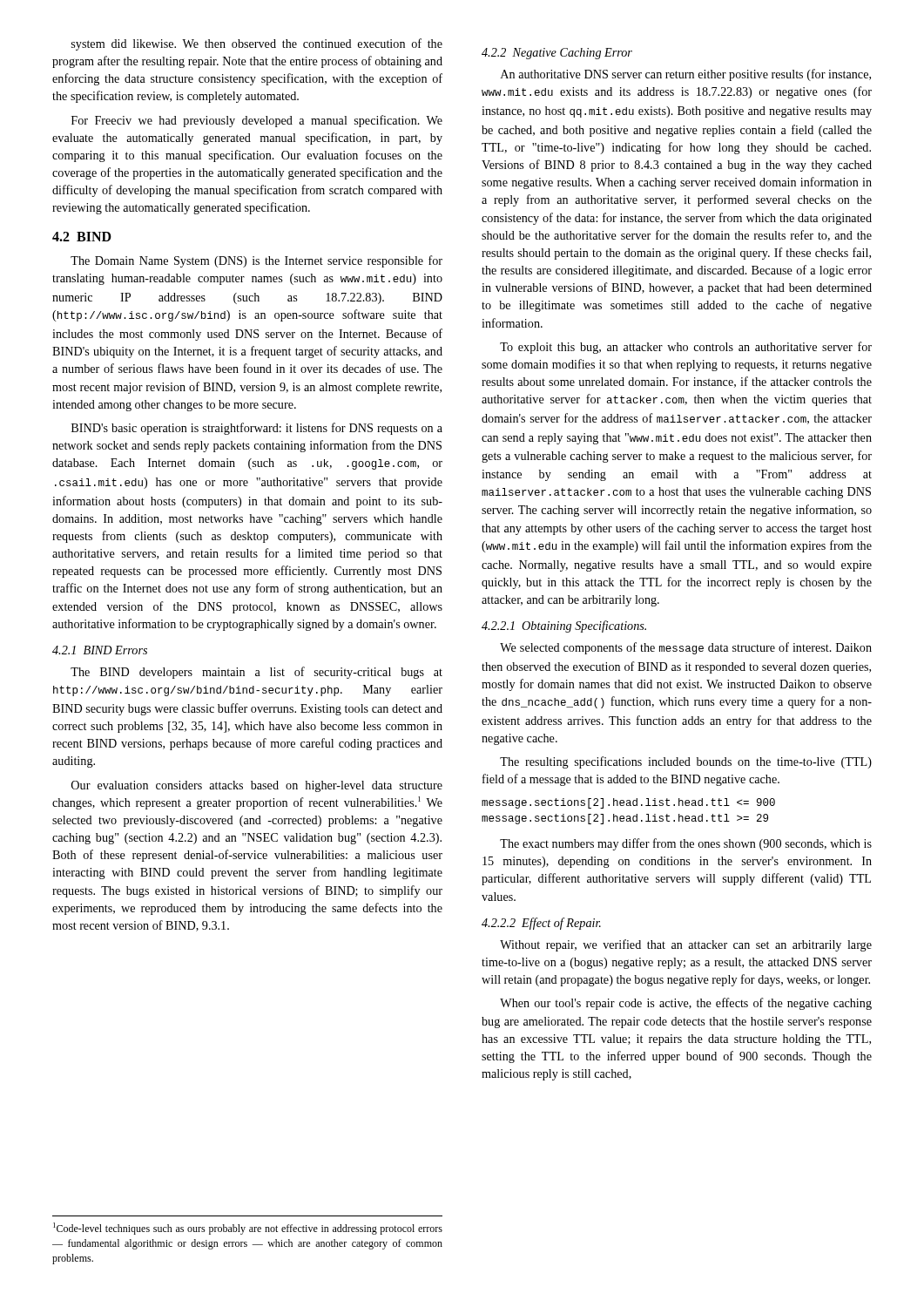The height and width of the screenshot is (1307, 924).
Task: Locate the text block that says "The exact numbers may differ from the"
Action: [x=677, y=870]
